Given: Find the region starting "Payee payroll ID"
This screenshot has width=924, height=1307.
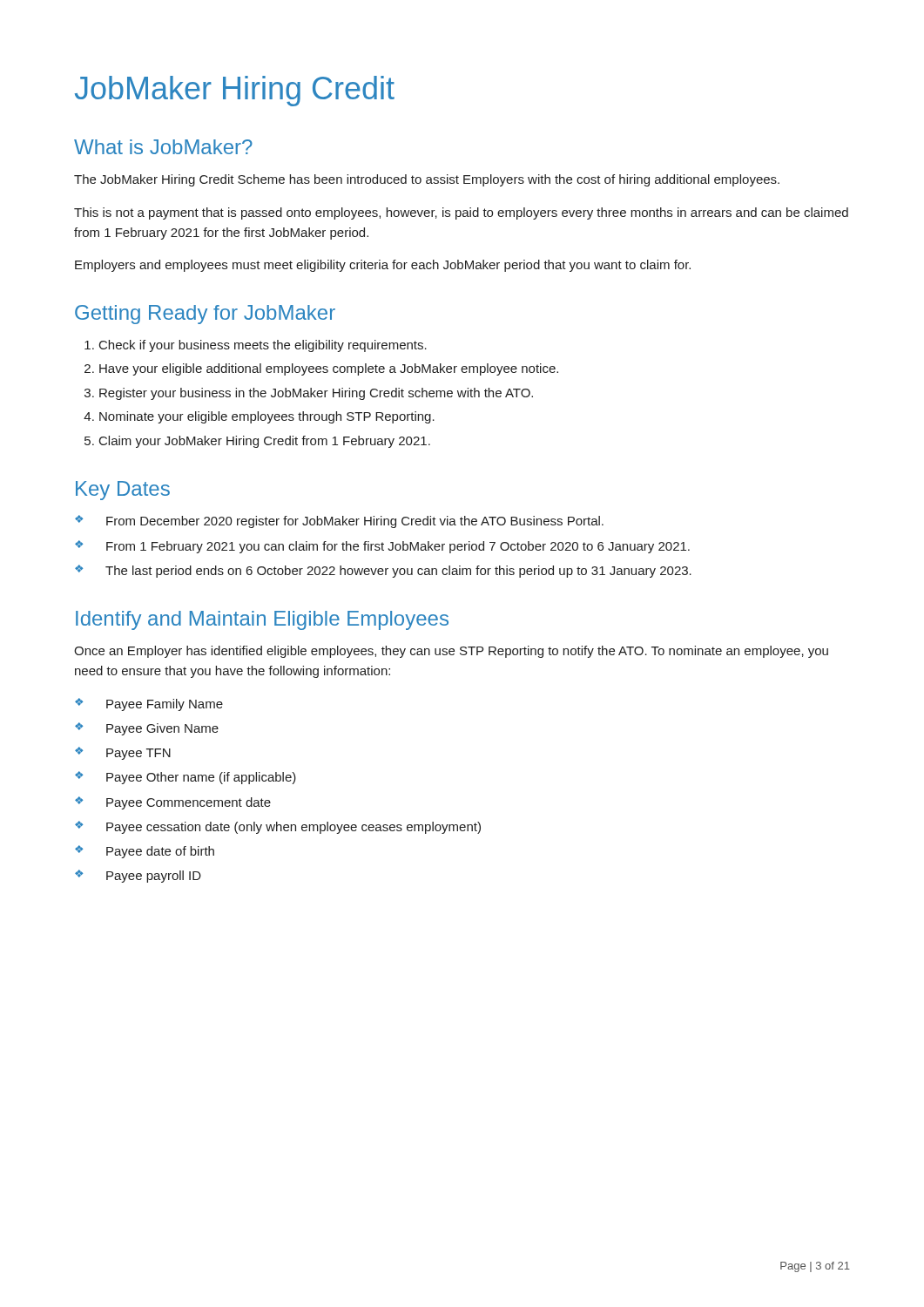Looking at the screenshot, I should (x=153, y=876).
